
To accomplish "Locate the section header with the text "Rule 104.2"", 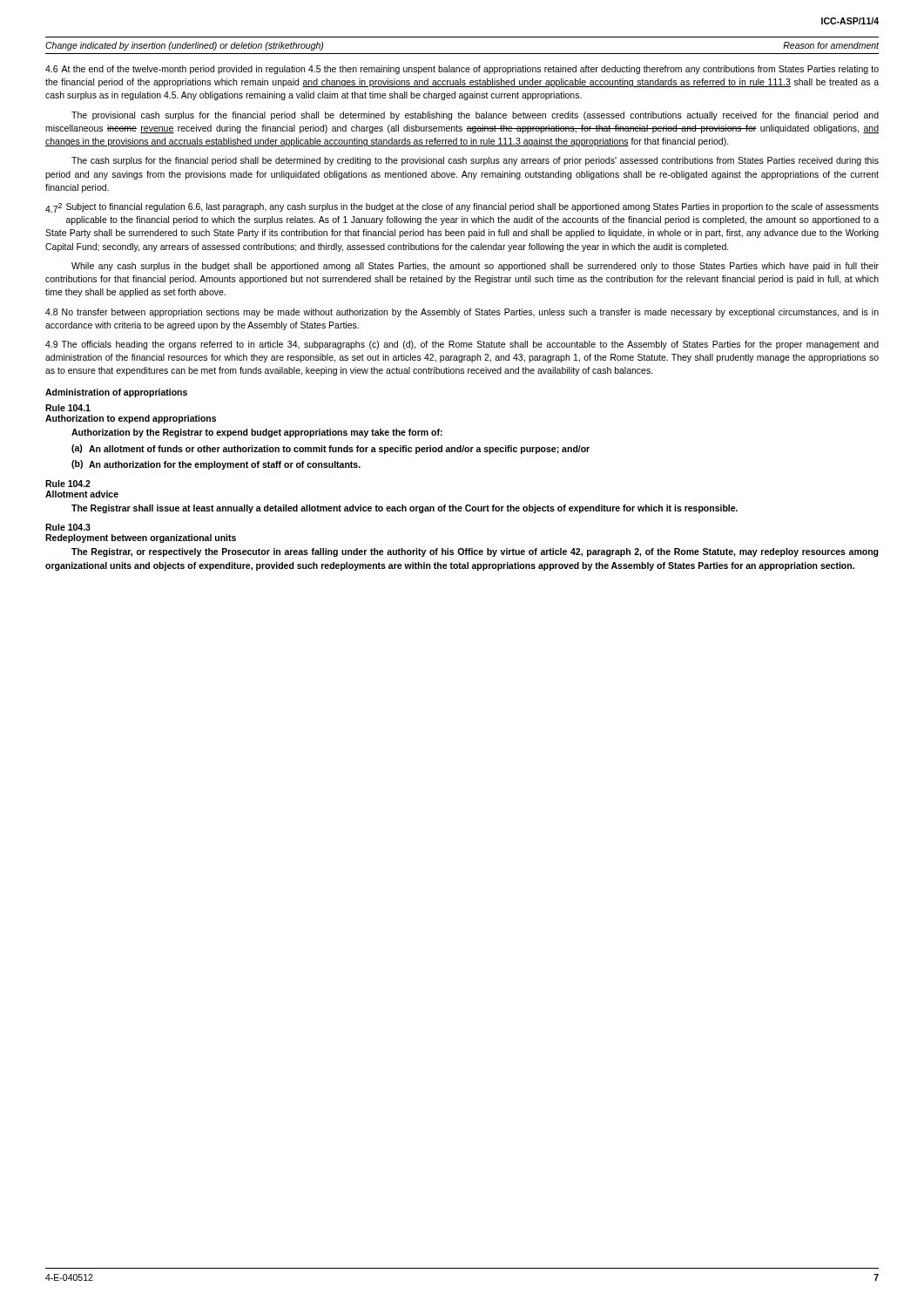I will (68, 484).
